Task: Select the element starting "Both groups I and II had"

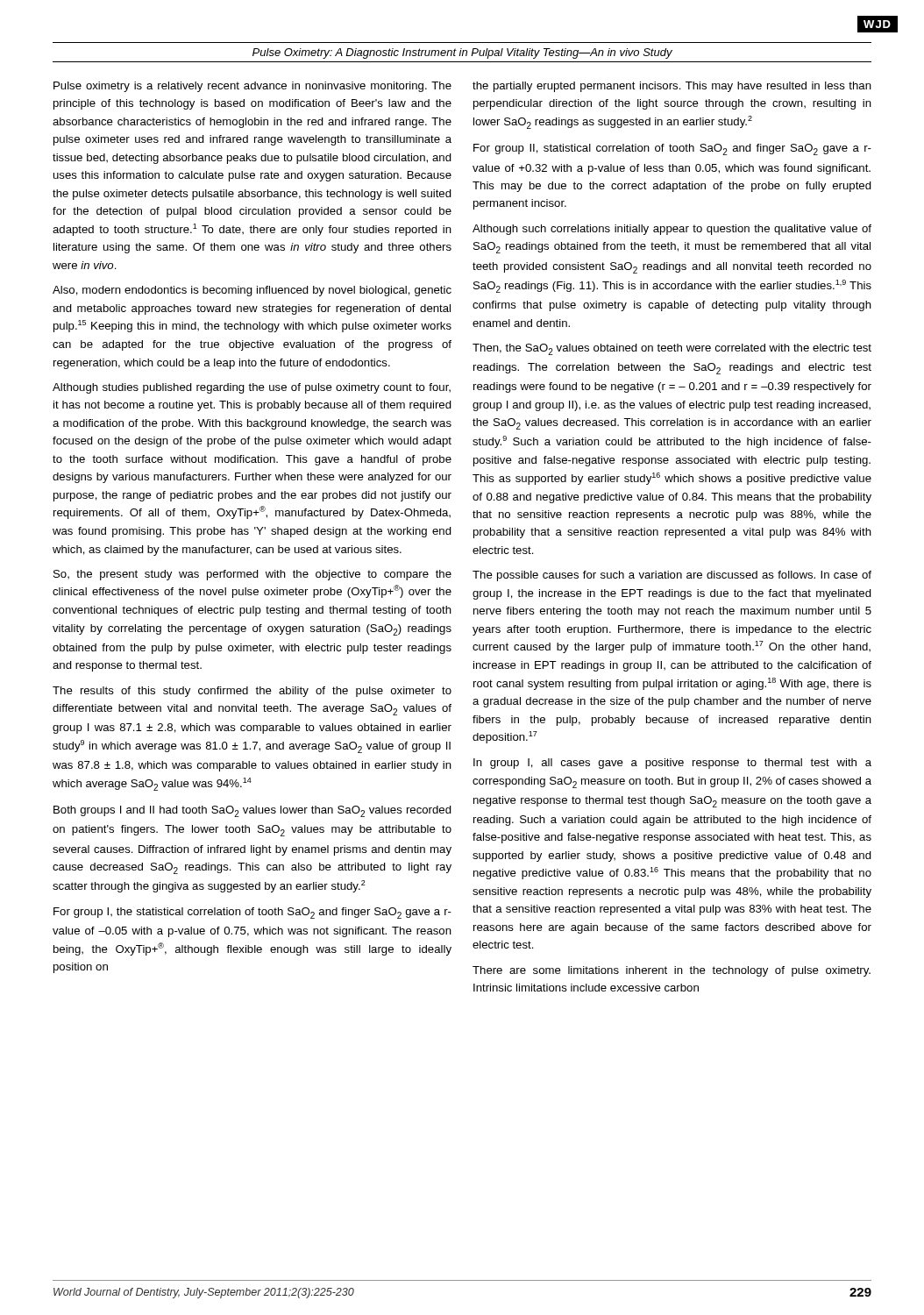Action: pyautogui.click(x=252, y=849)
